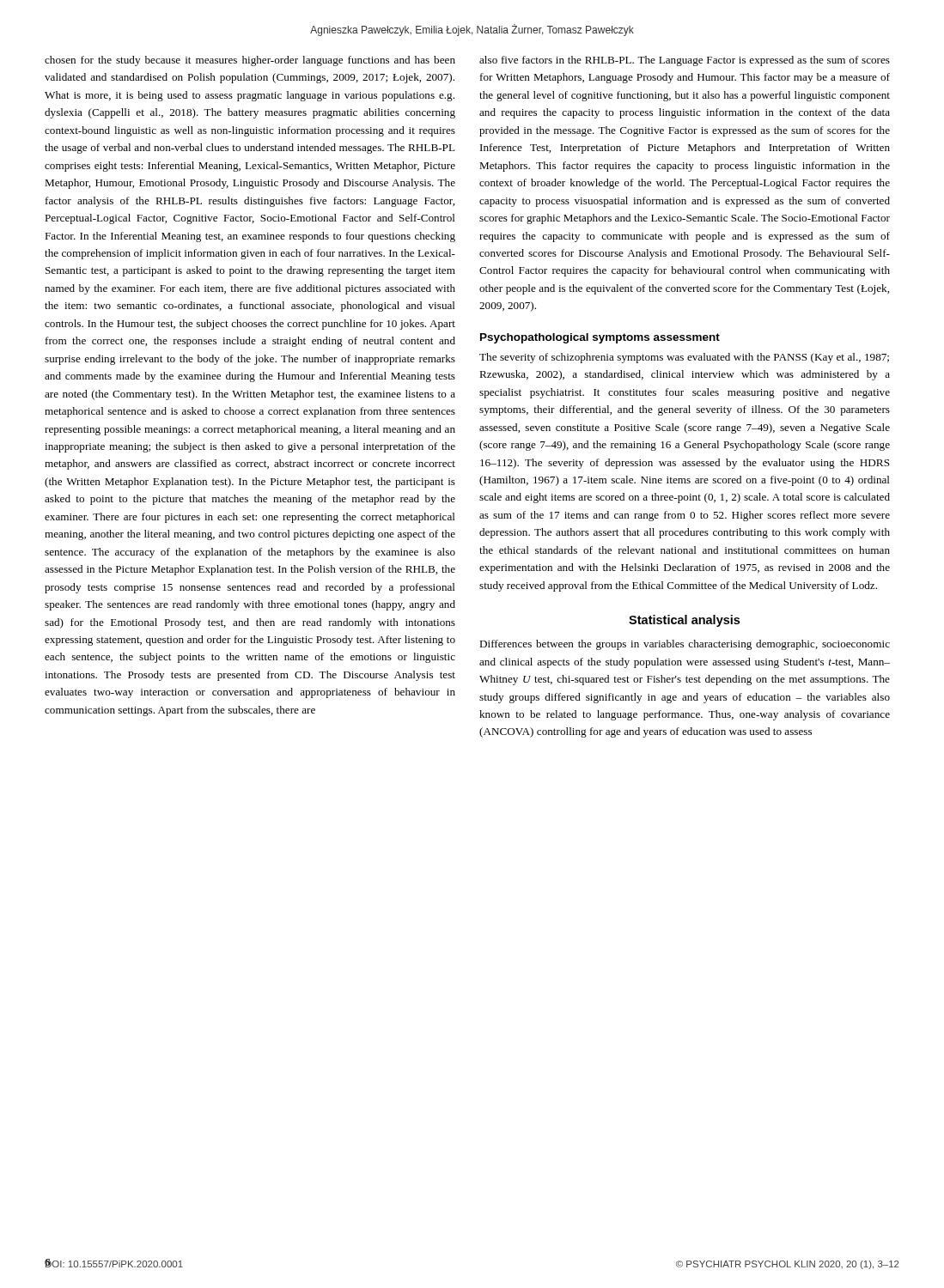
Task: Find the section header with the text "Statistical analysis"
Action: (685, 620)
